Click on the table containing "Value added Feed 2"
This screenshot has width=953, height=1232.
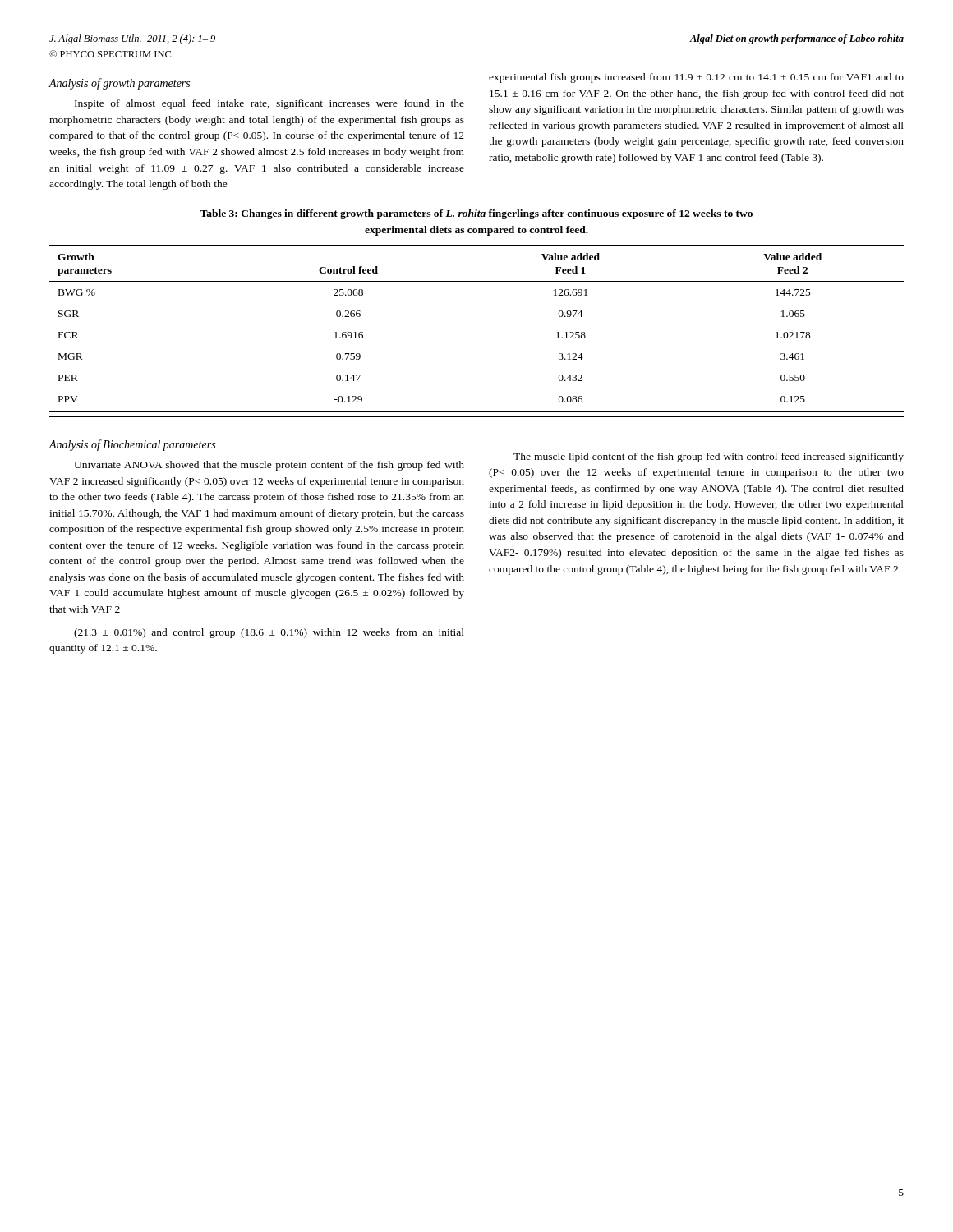pos(476,331)
